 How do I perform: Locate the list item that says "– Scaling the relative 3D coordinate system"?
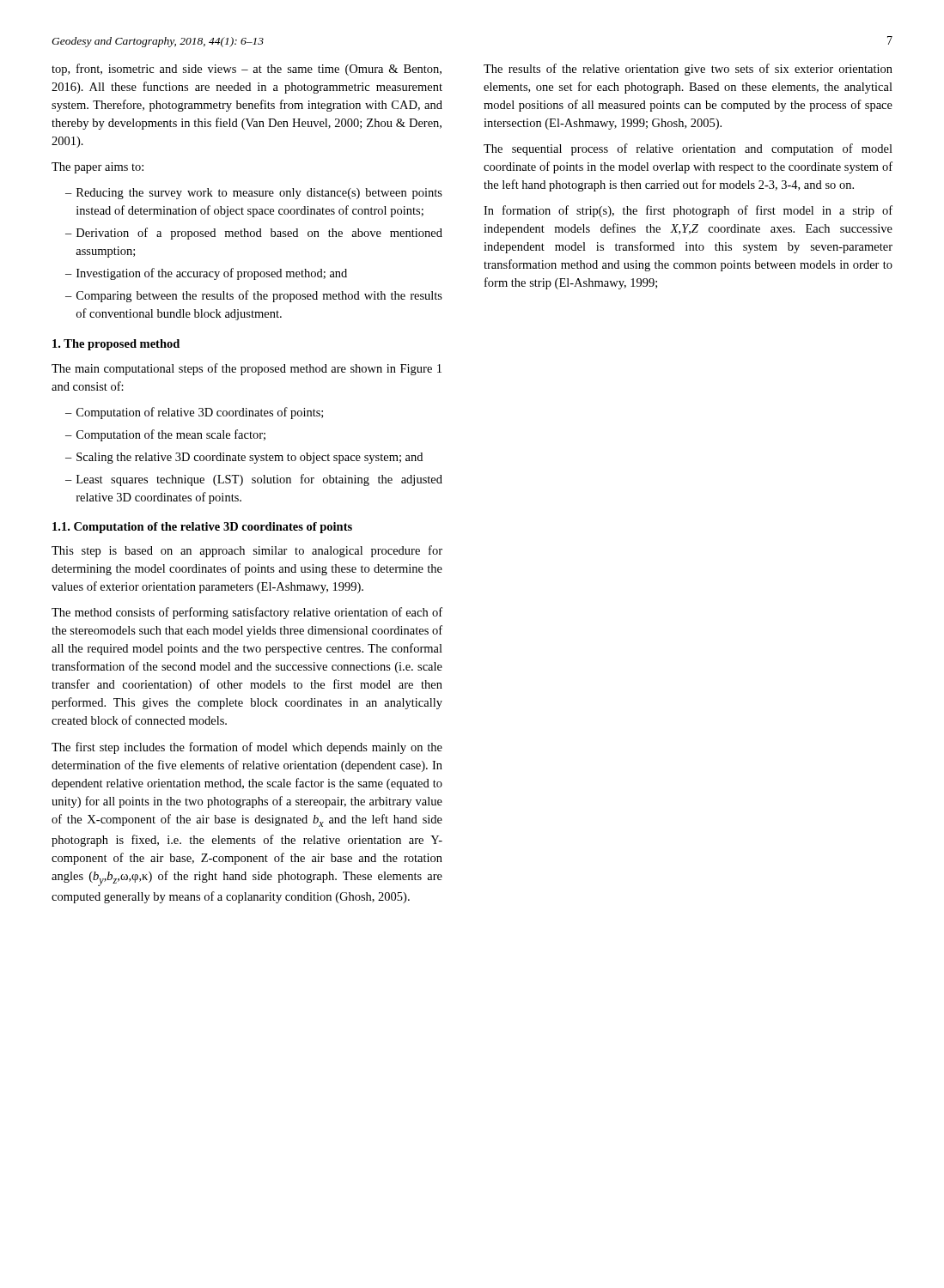tap(254, 457)
